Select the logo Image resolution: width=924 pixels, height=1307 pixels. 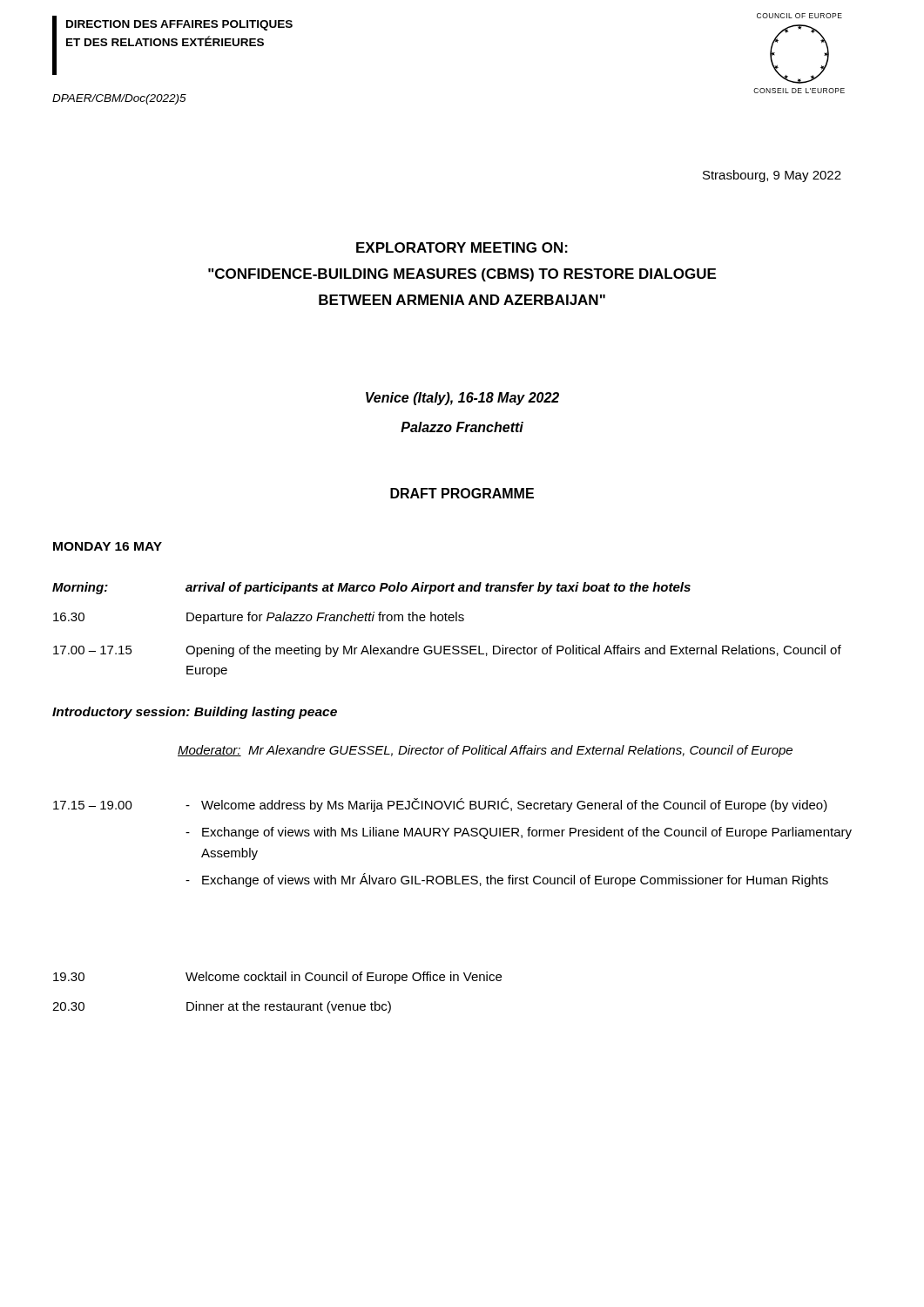(799, 54)
